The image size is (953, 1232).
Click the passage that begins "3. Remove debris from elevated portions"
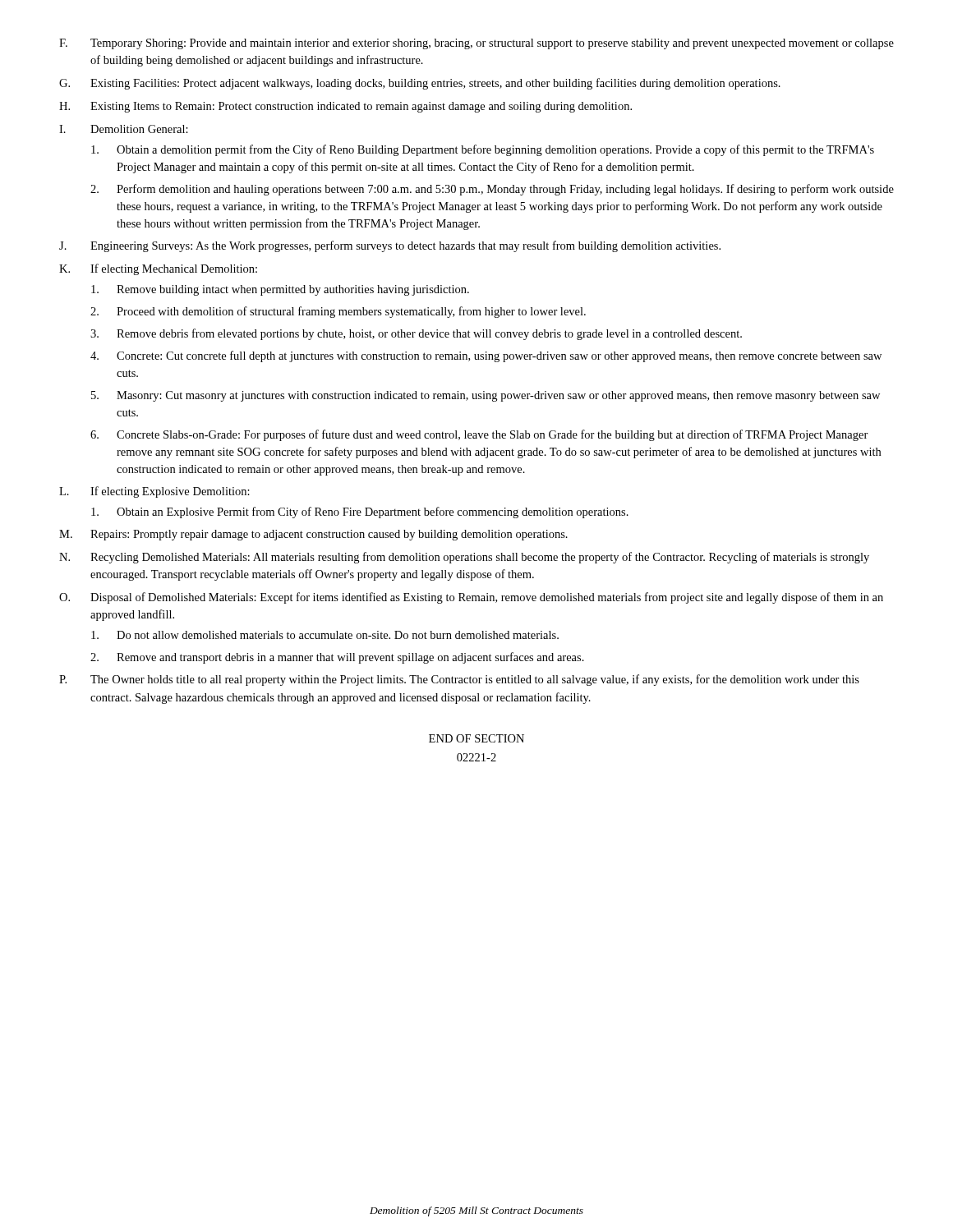(x=492, y=334)
